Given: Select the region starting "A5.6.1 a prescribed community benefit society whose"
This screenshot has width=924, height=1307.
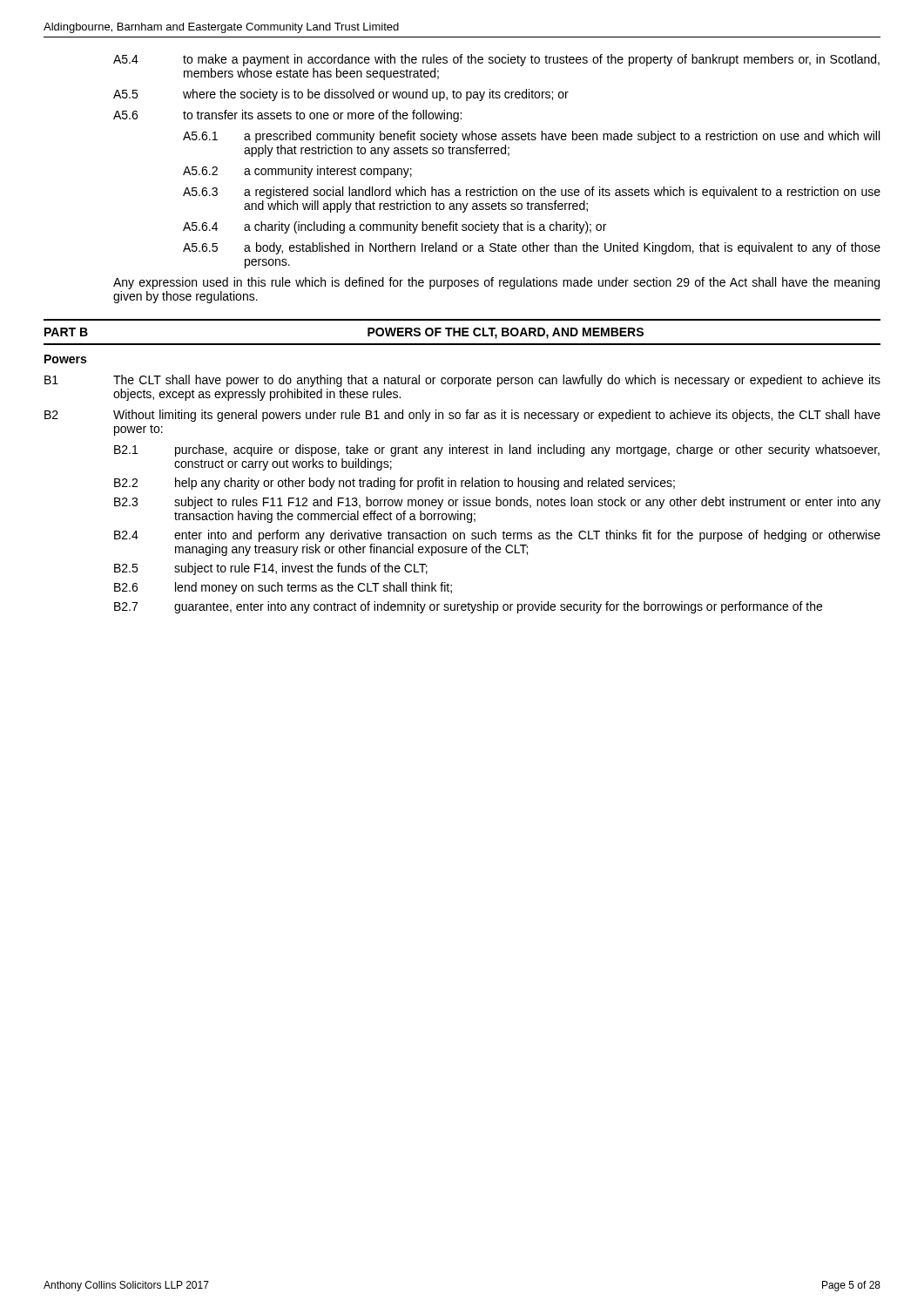Looking at the screenshot, I should (x=532, y=143).
